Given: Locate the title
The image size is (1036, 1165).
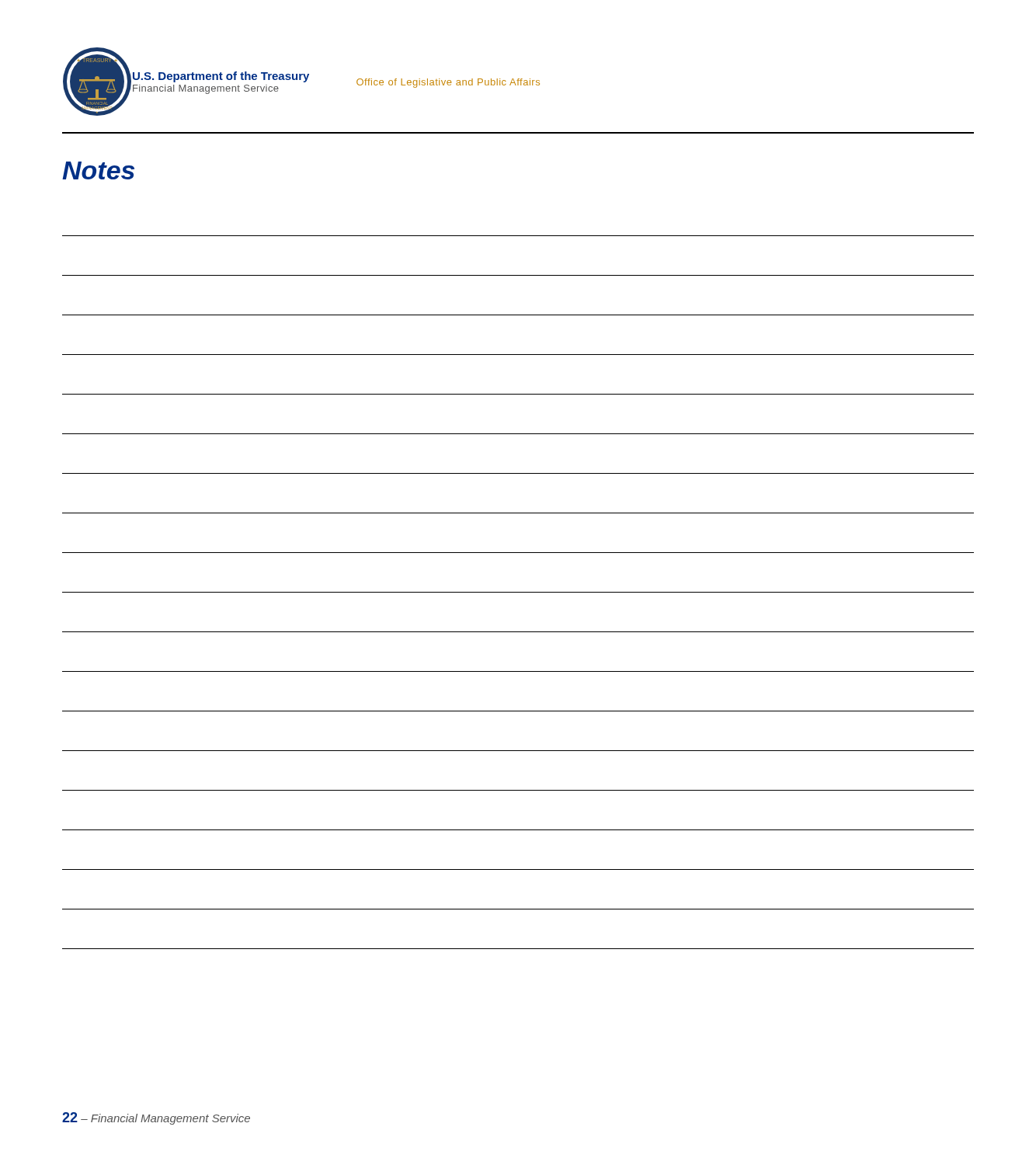Looking at the screenshot, I should click(x=99, y=170).
